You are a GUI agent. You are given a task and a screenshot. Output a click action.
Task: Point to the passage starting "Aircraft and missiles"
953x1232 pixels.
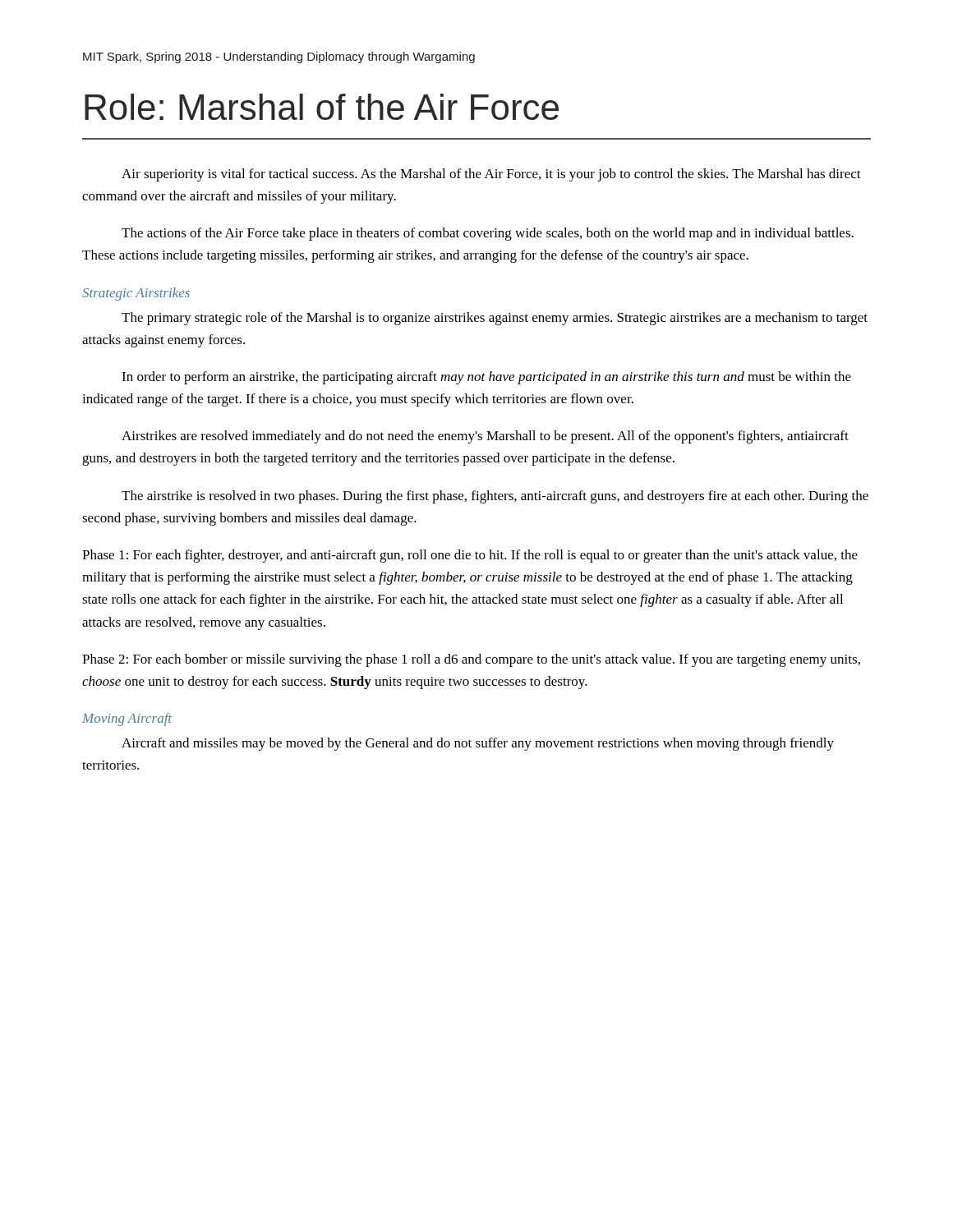pyautogui.click(x=458, y=754)
